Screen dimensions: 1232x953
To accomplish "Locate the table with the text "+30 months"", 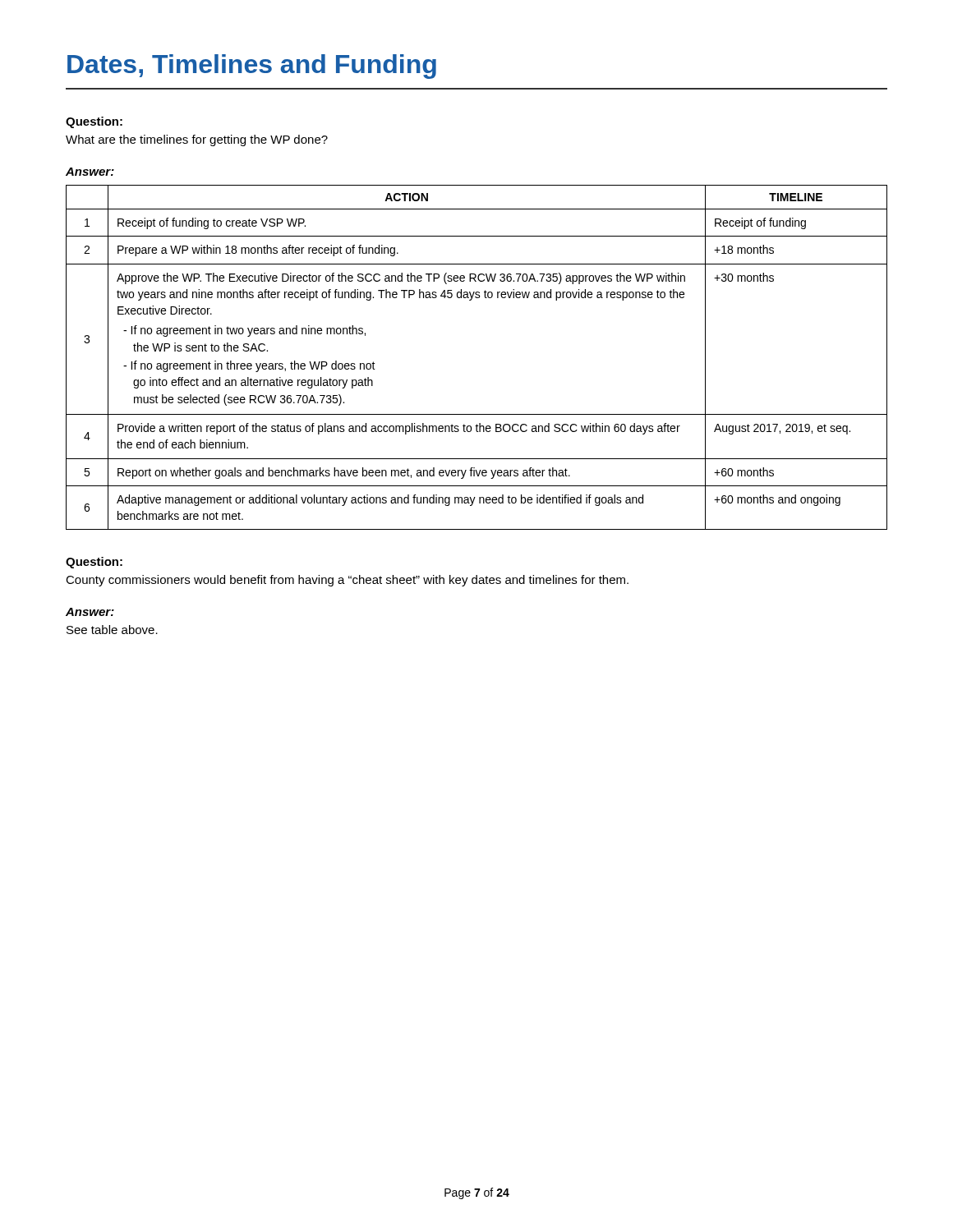I will (x=476, y=357).
